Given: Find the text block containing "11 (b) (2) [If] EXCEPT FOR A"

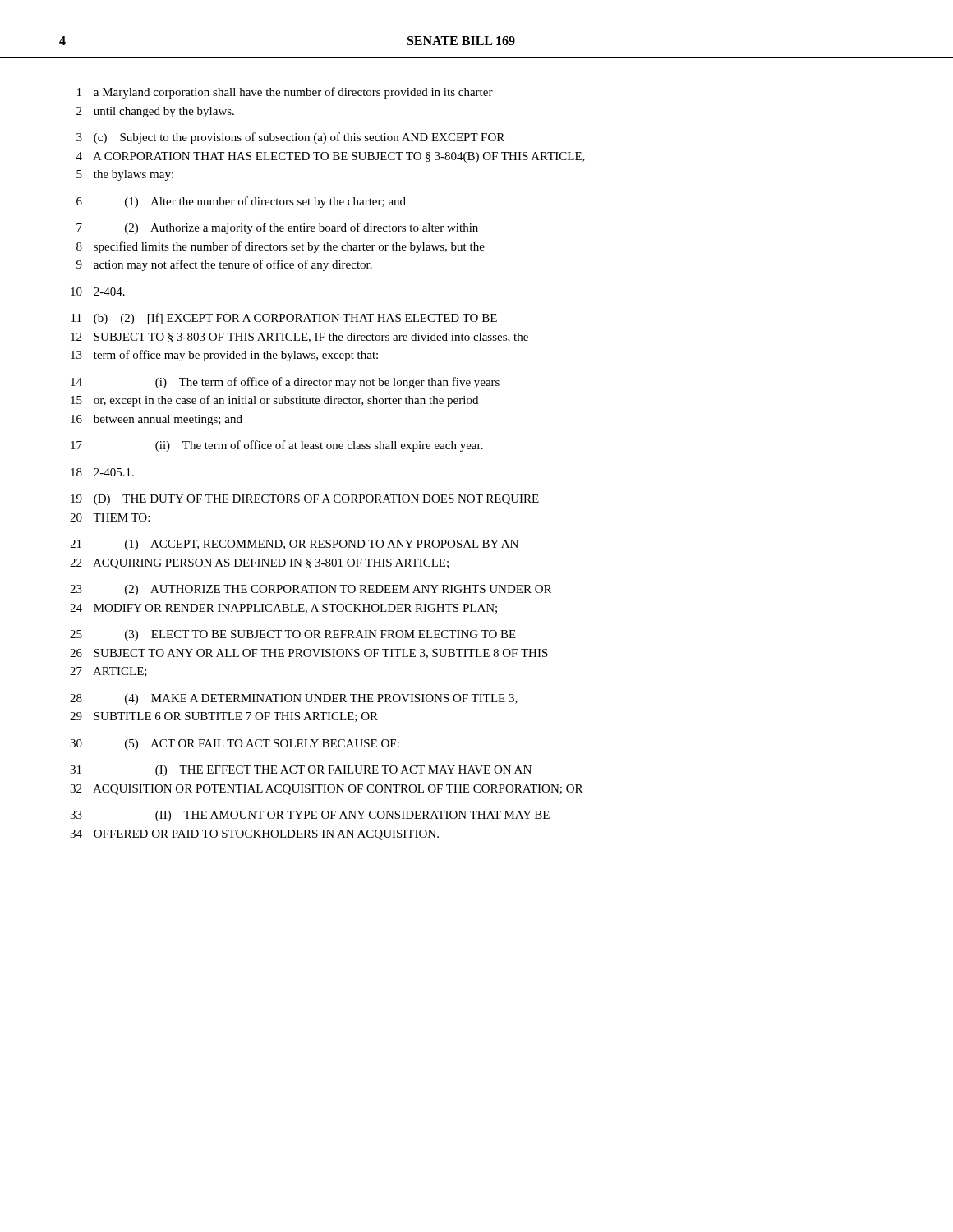Looking at the screenshot, I should [x=469, y=337].
